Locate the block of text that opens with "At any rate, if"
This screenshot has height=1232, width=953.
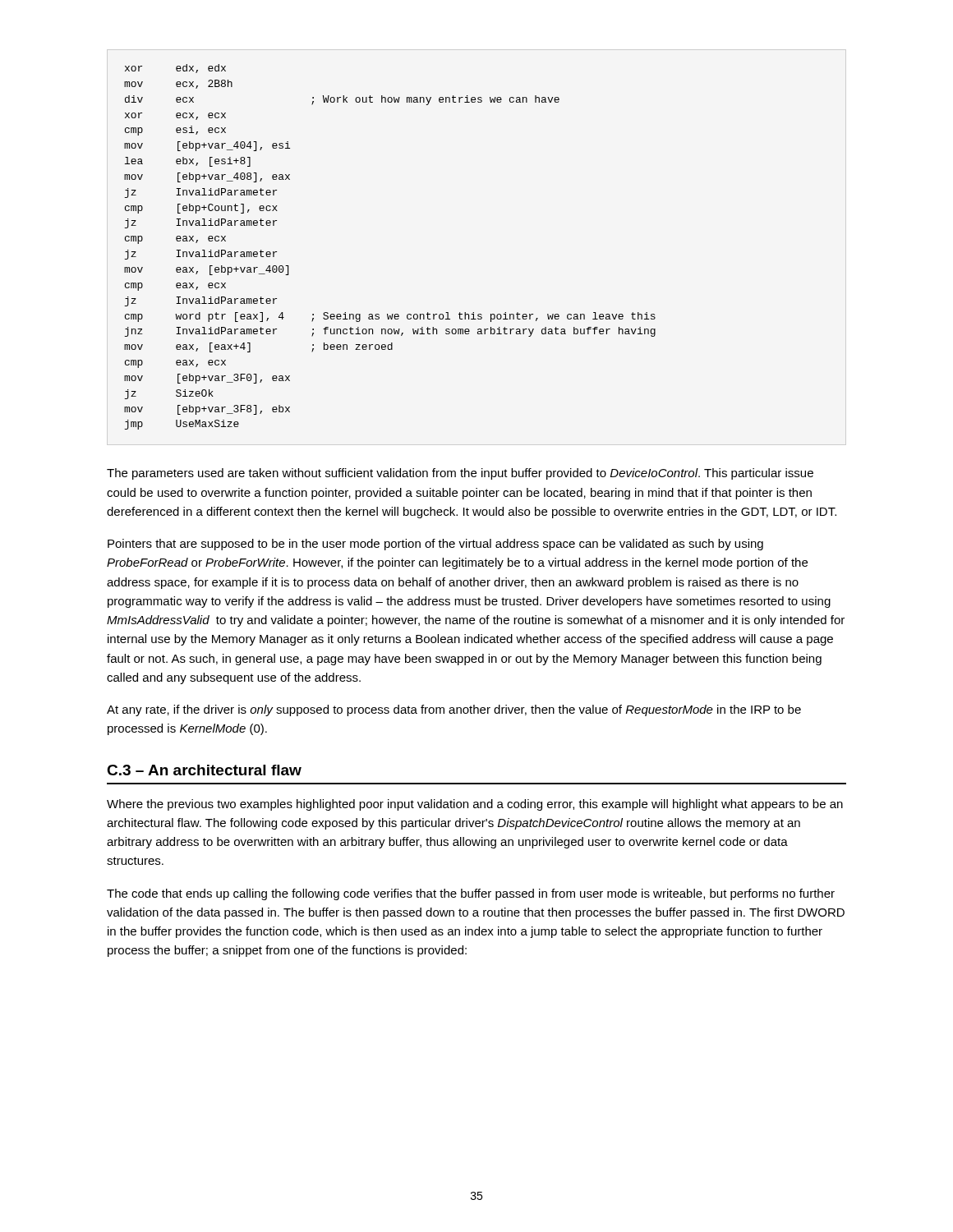[454, 719]
